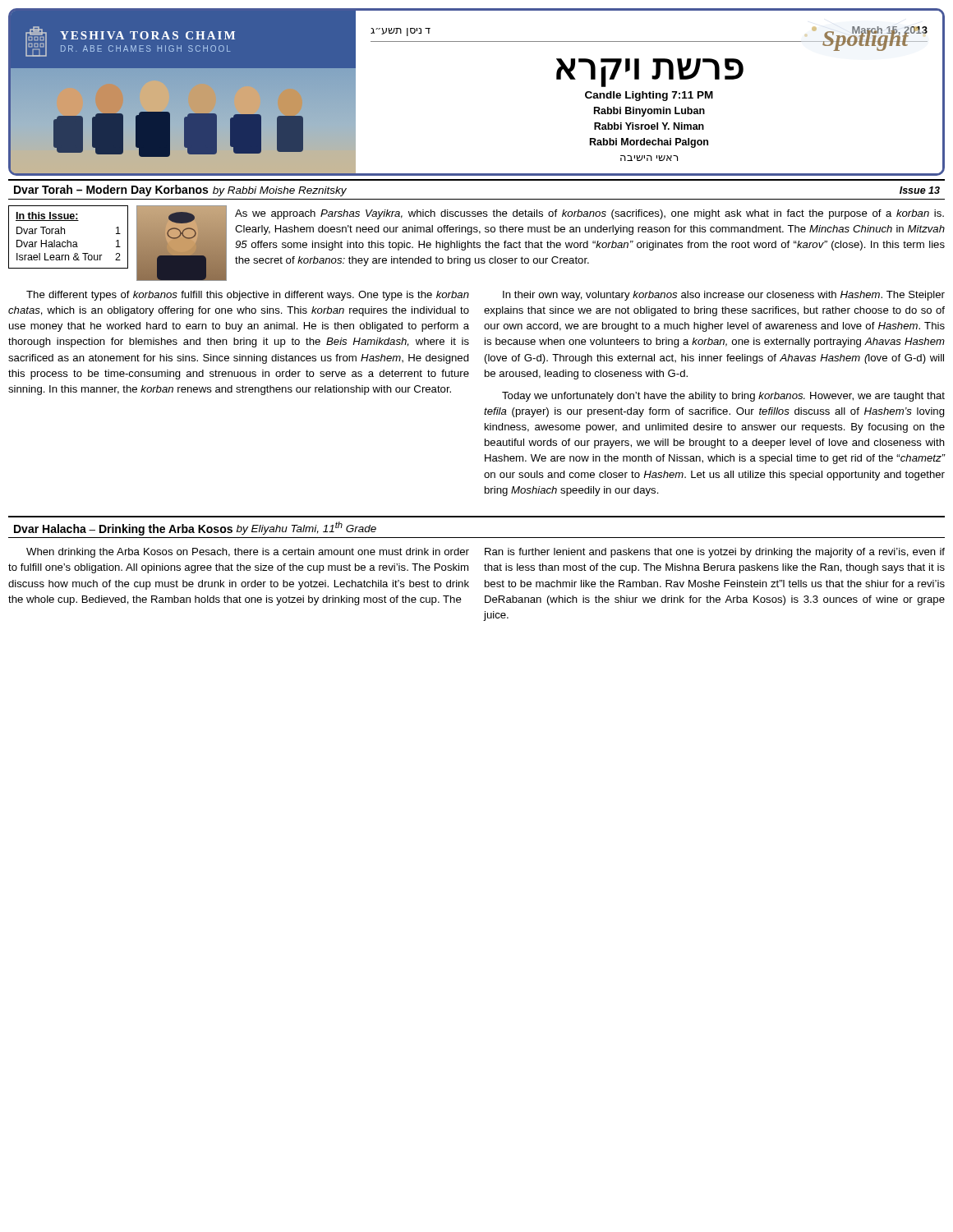
Task: Find the block on this page that starts "Ran is further"
Action: 714,583
